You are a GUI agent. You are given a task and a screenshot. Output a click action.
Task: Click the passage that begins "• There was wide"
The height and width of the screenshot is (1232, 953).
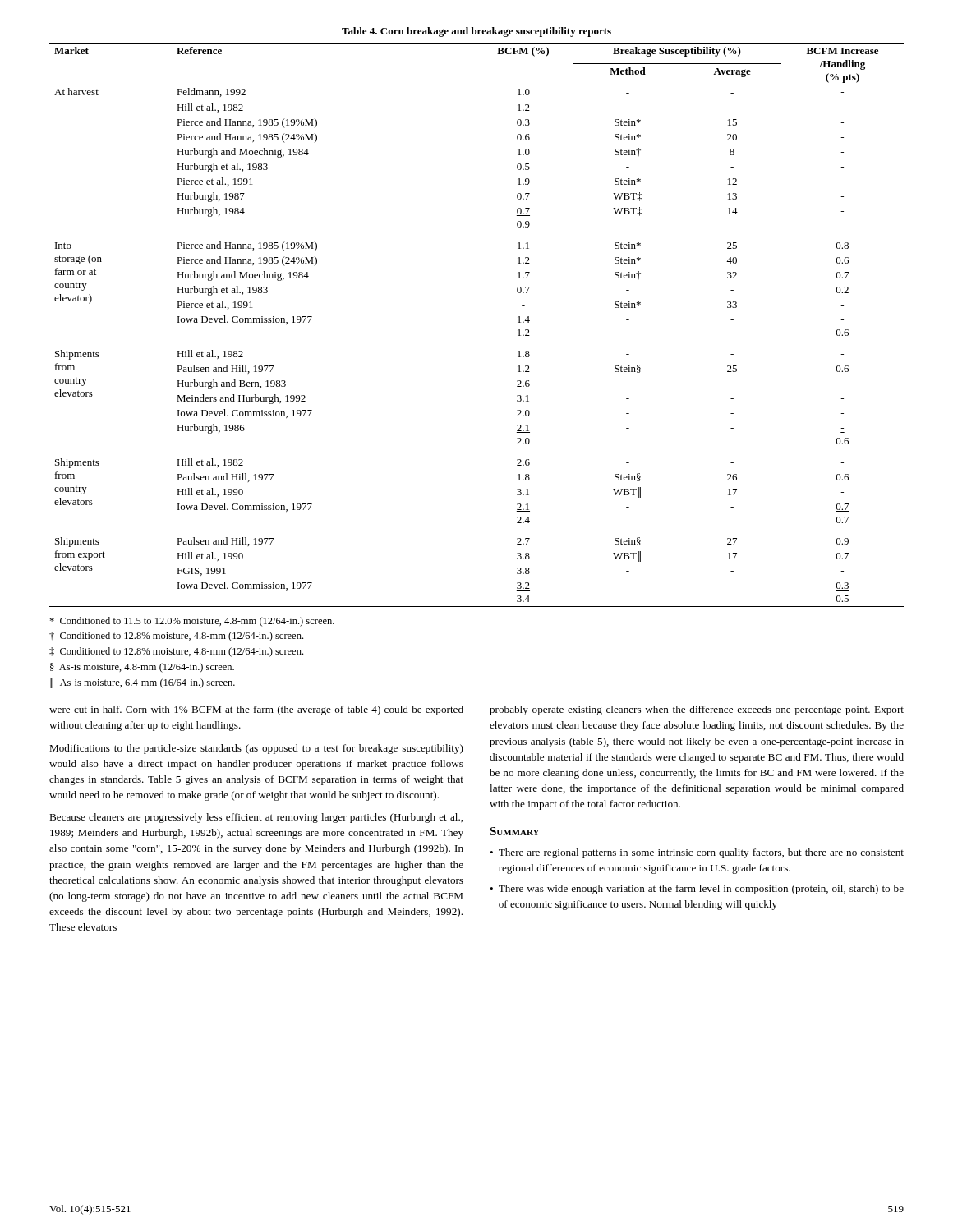(697, 896)
